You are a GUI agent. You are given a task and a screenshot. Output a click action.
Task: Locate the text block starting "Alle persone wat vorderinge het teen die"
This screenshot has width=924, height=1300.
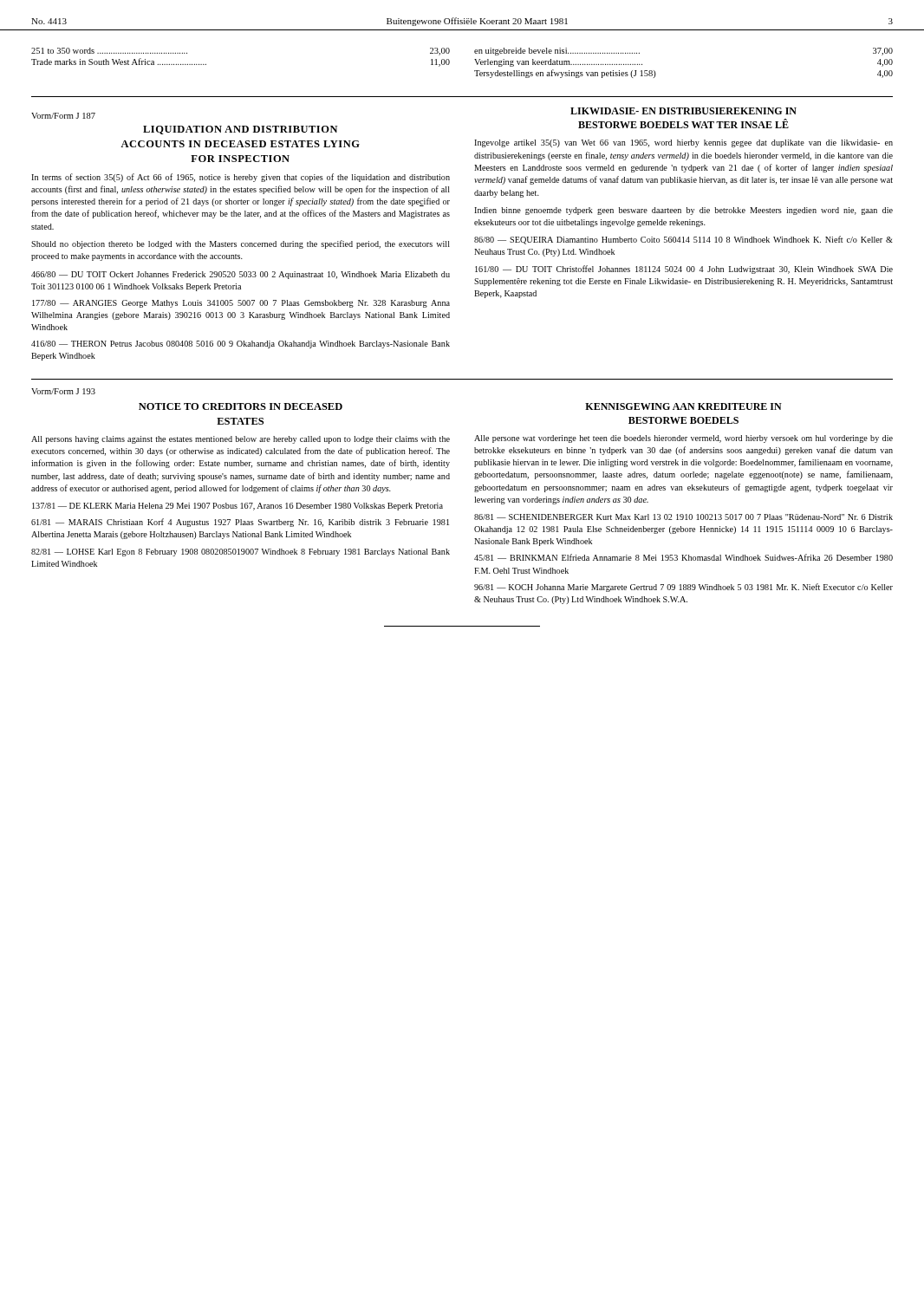[683, 469]
